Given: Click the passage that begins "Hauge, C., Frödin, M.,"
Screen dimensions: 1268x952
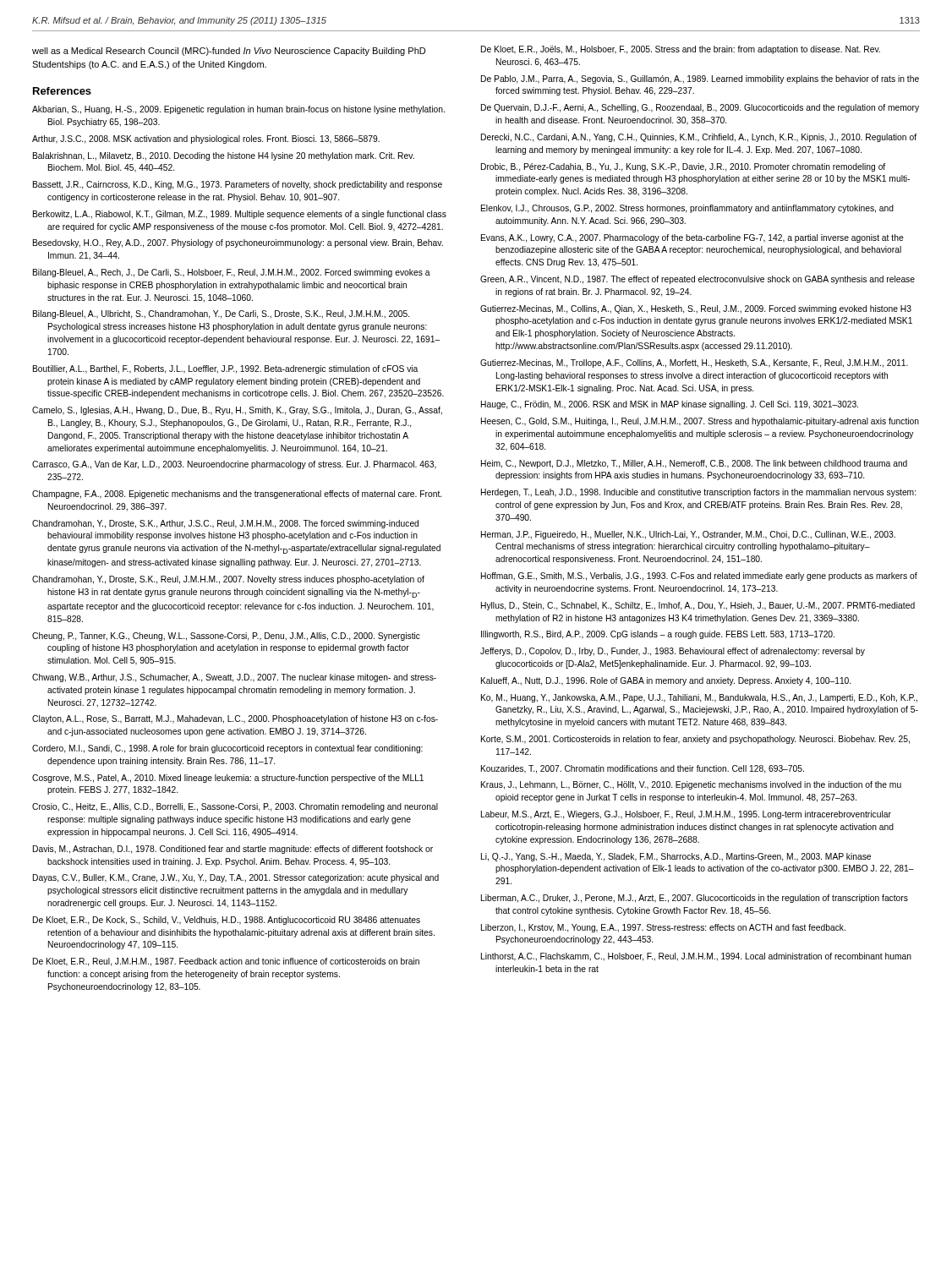Looking at the screenshot, I should coord(670,405).
